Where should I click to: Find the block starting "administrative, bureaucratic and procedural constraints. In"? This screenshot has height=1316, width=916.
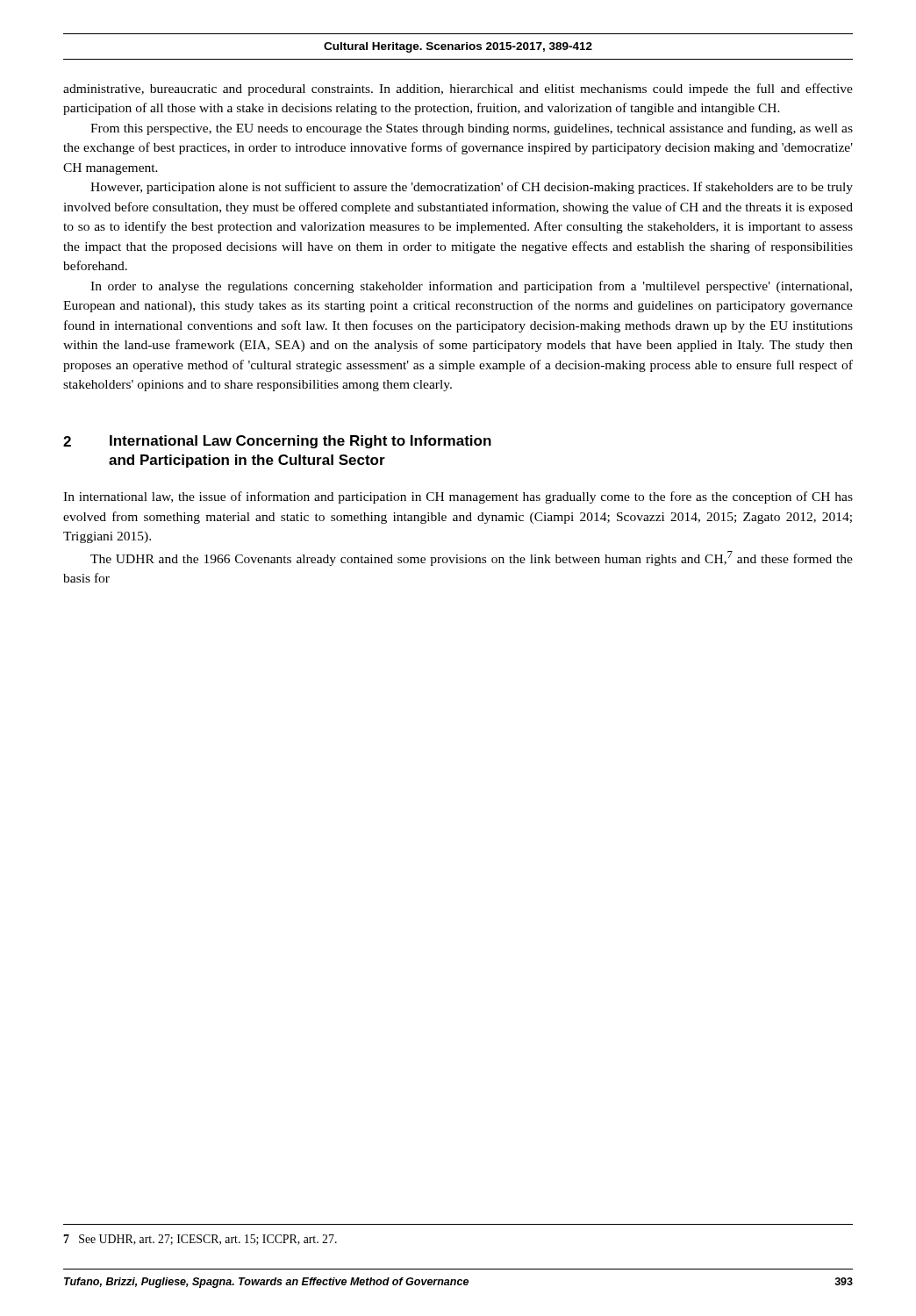point(458,237)
